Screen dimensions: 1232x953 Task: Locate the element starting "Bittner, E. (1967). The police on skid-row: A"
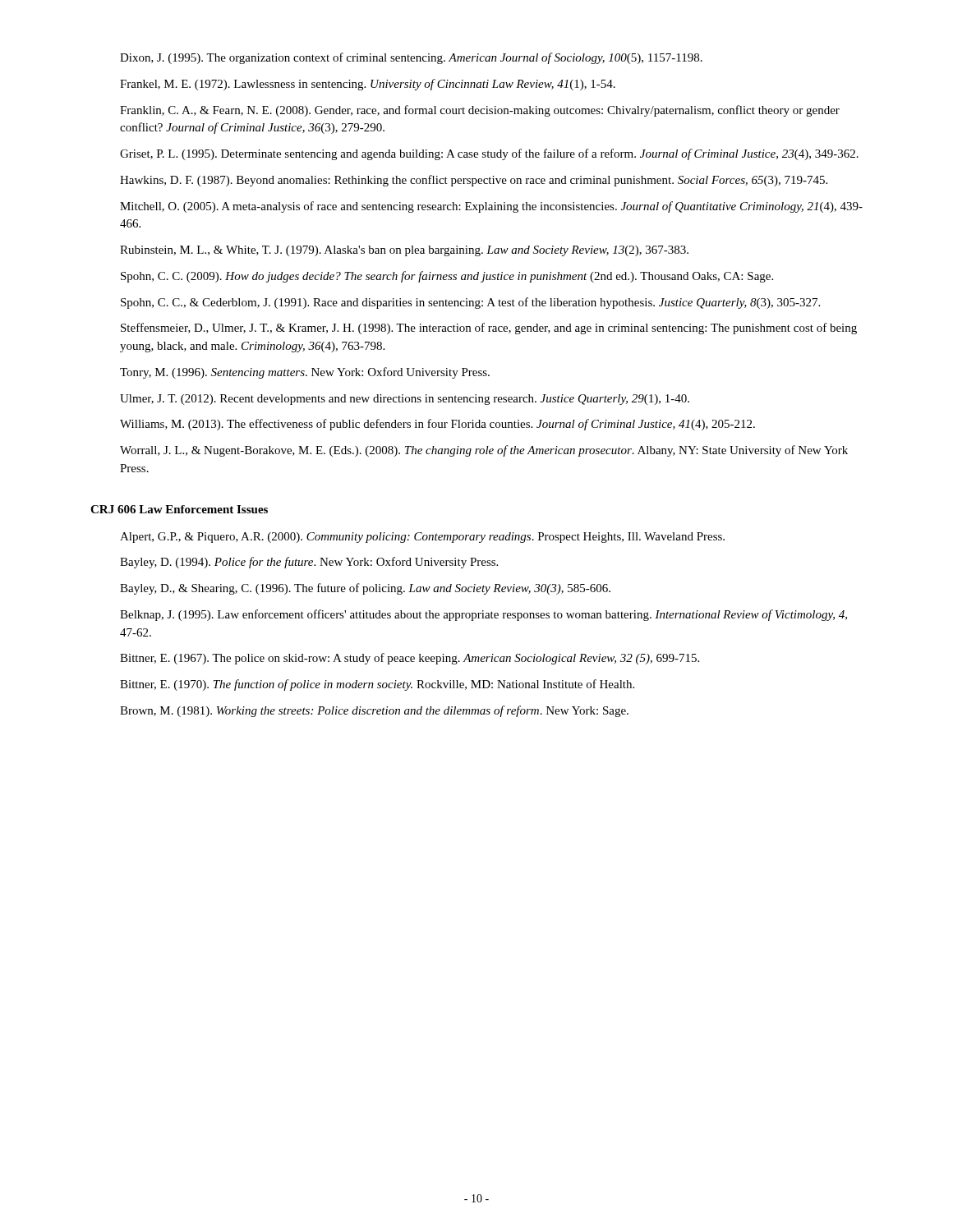[x=476, y=659]
